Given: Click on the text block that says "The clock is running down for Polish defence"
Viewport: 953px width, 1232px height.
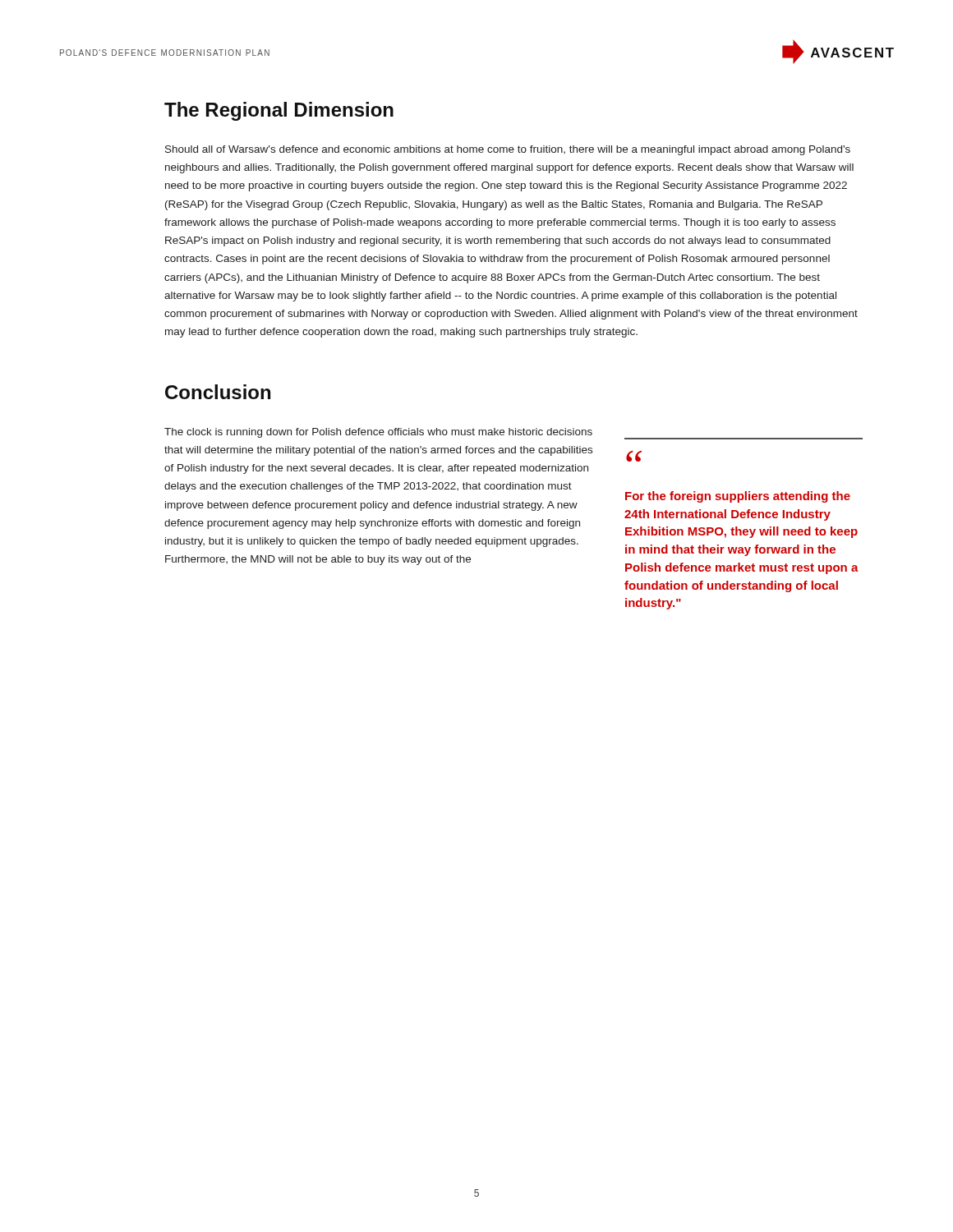Looking at the screenshot, I should click(380, 496).
